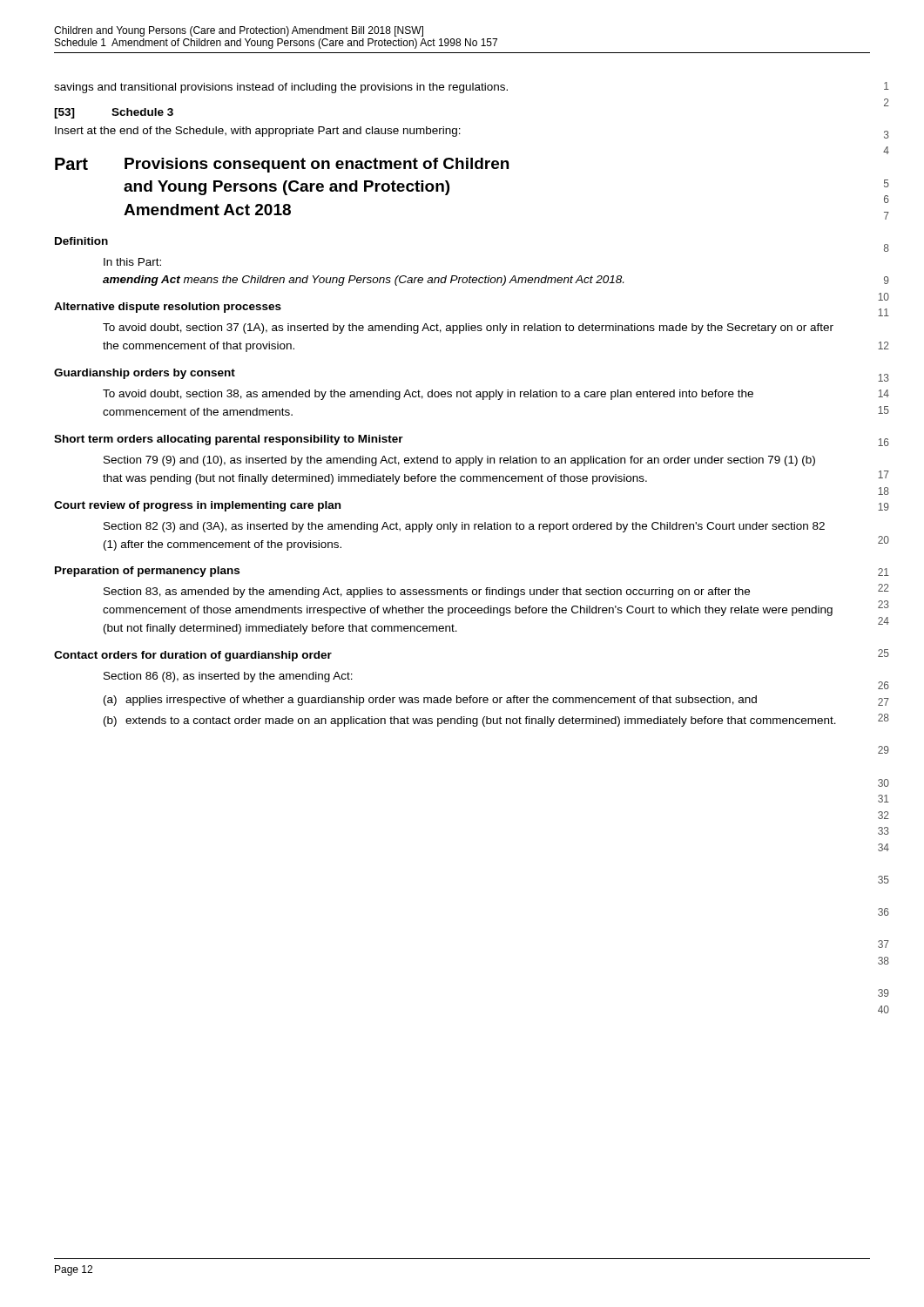Screen dimensions: 1307x924
Task: Locate the element starting "Insert at the end of the Schedule,"
Action: tap(258, 130)
